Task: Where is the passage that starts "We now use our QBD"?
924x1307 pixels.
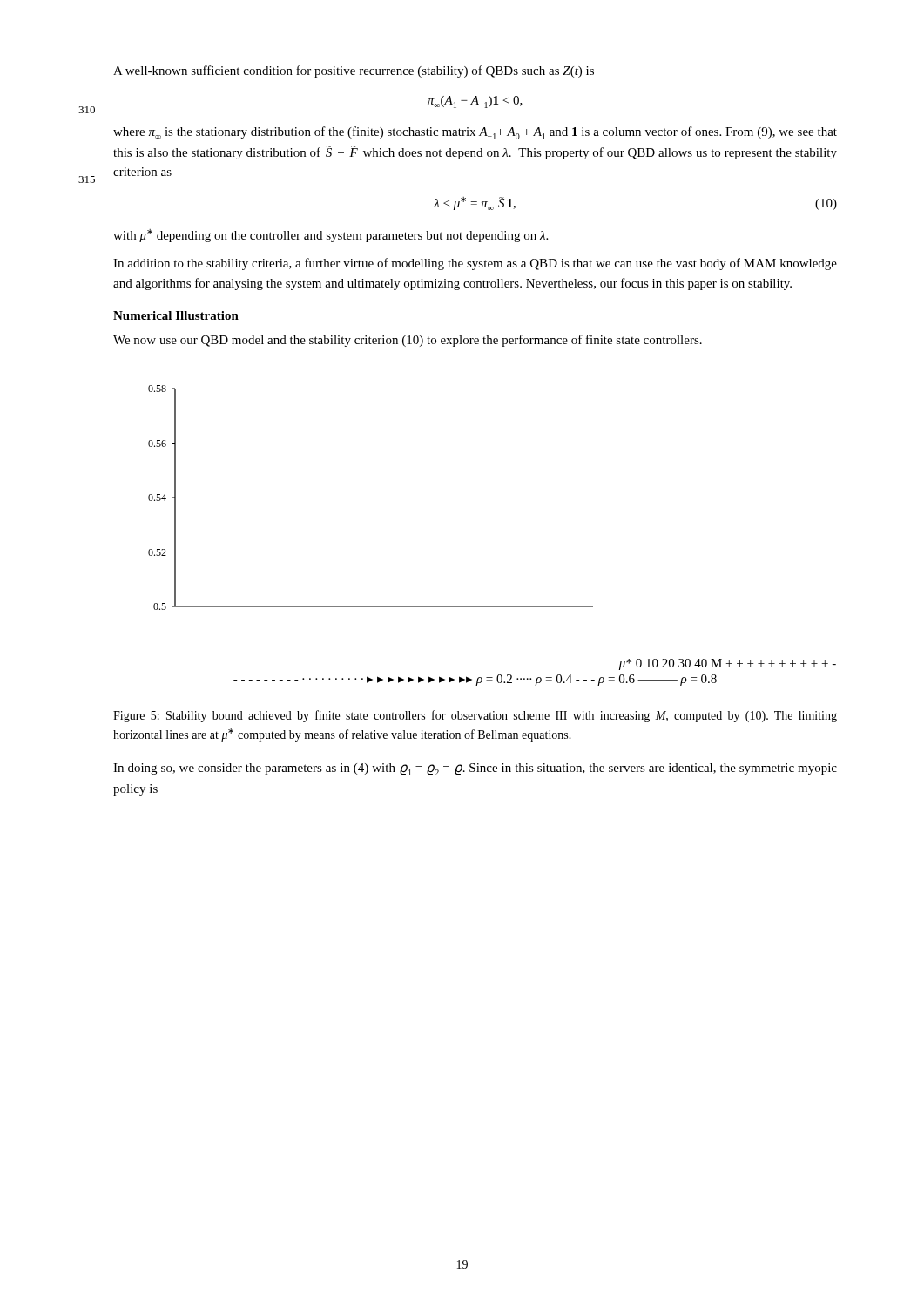Action: [408, 340]
